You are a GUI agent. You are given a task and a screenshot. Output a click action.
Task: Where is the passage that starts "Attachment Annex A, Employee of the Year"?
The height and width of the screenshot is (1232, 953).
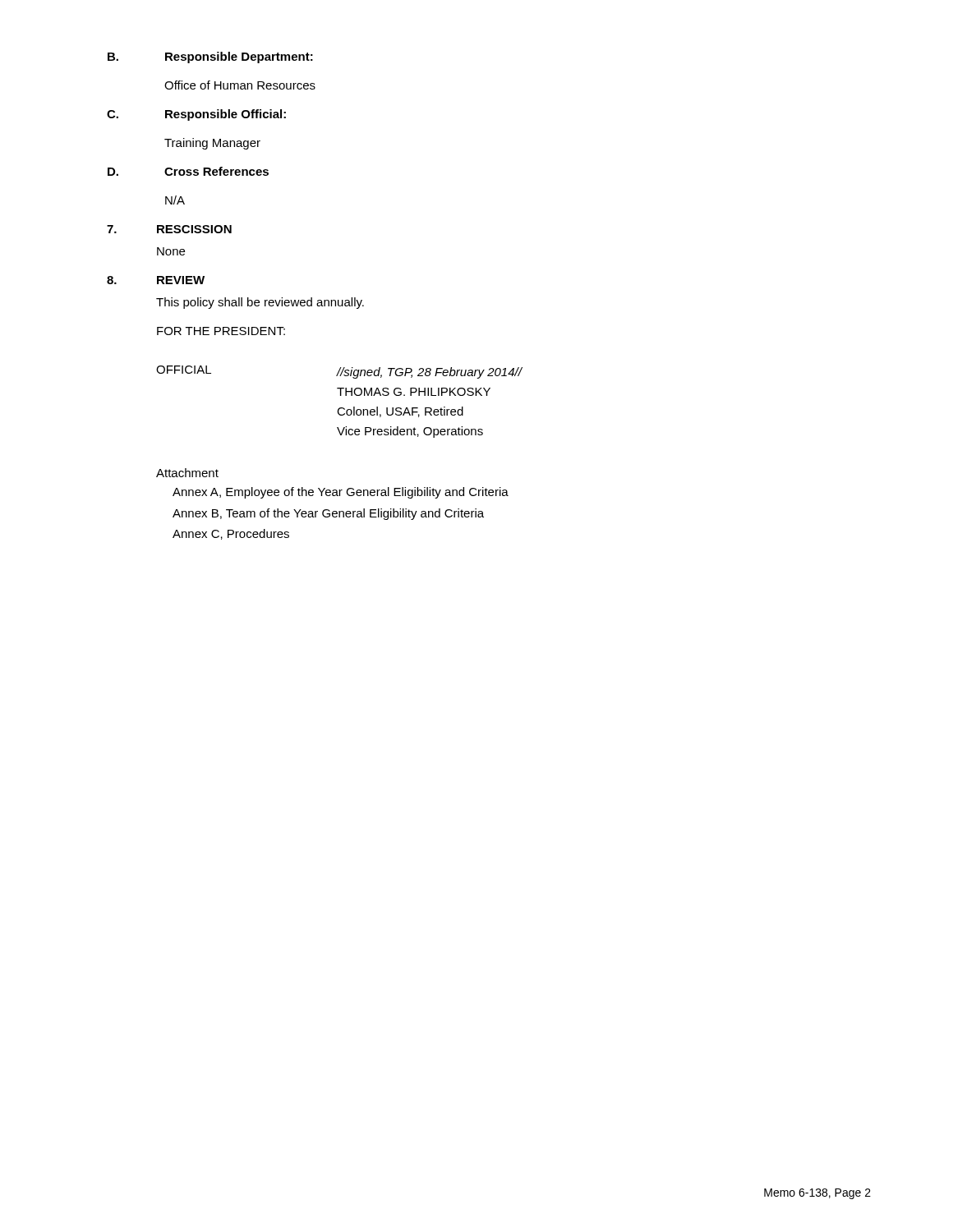pyautogui.click(x=513, y=505)
